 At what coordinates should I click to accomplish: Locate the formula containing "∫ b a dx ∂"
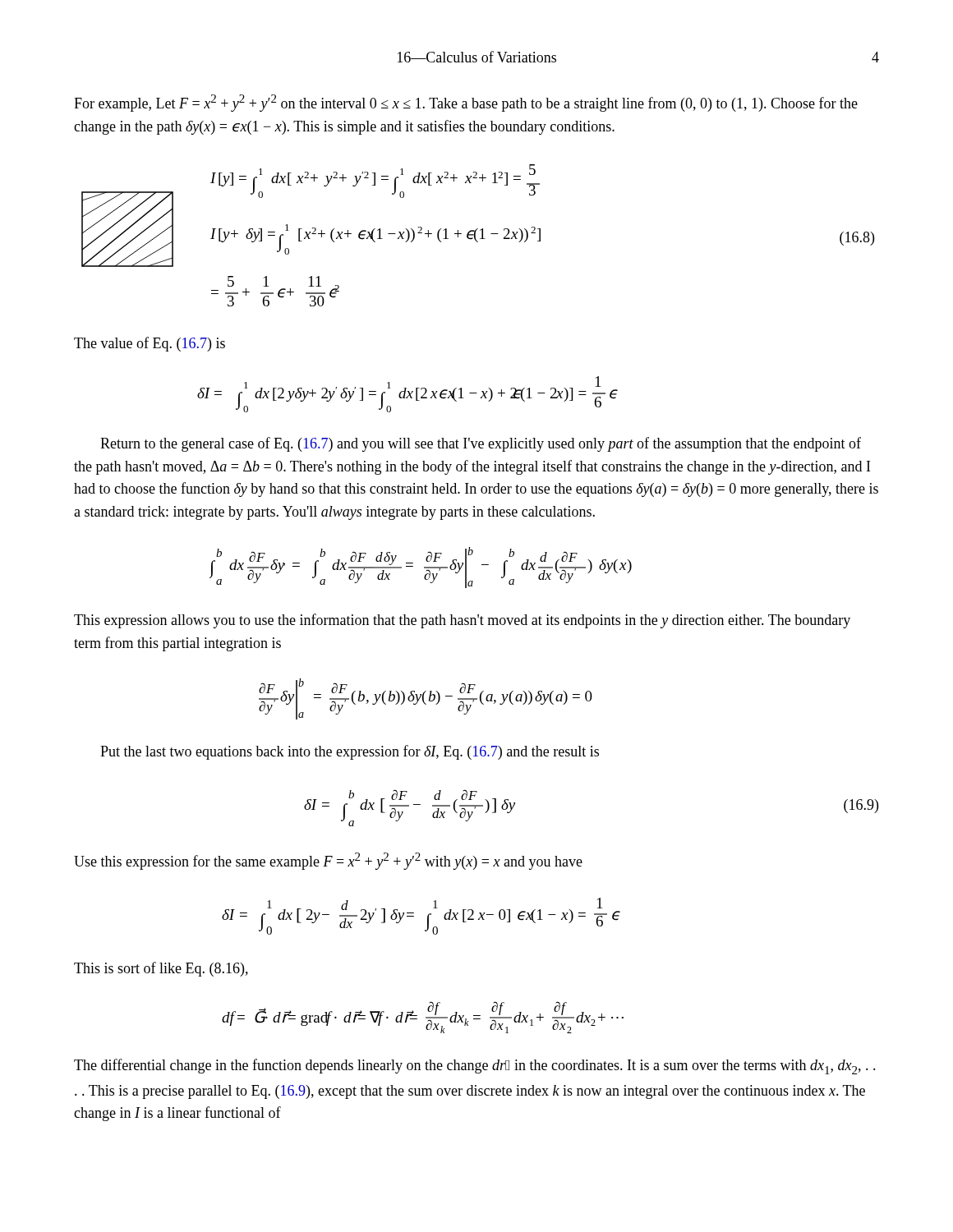(476, 567)
